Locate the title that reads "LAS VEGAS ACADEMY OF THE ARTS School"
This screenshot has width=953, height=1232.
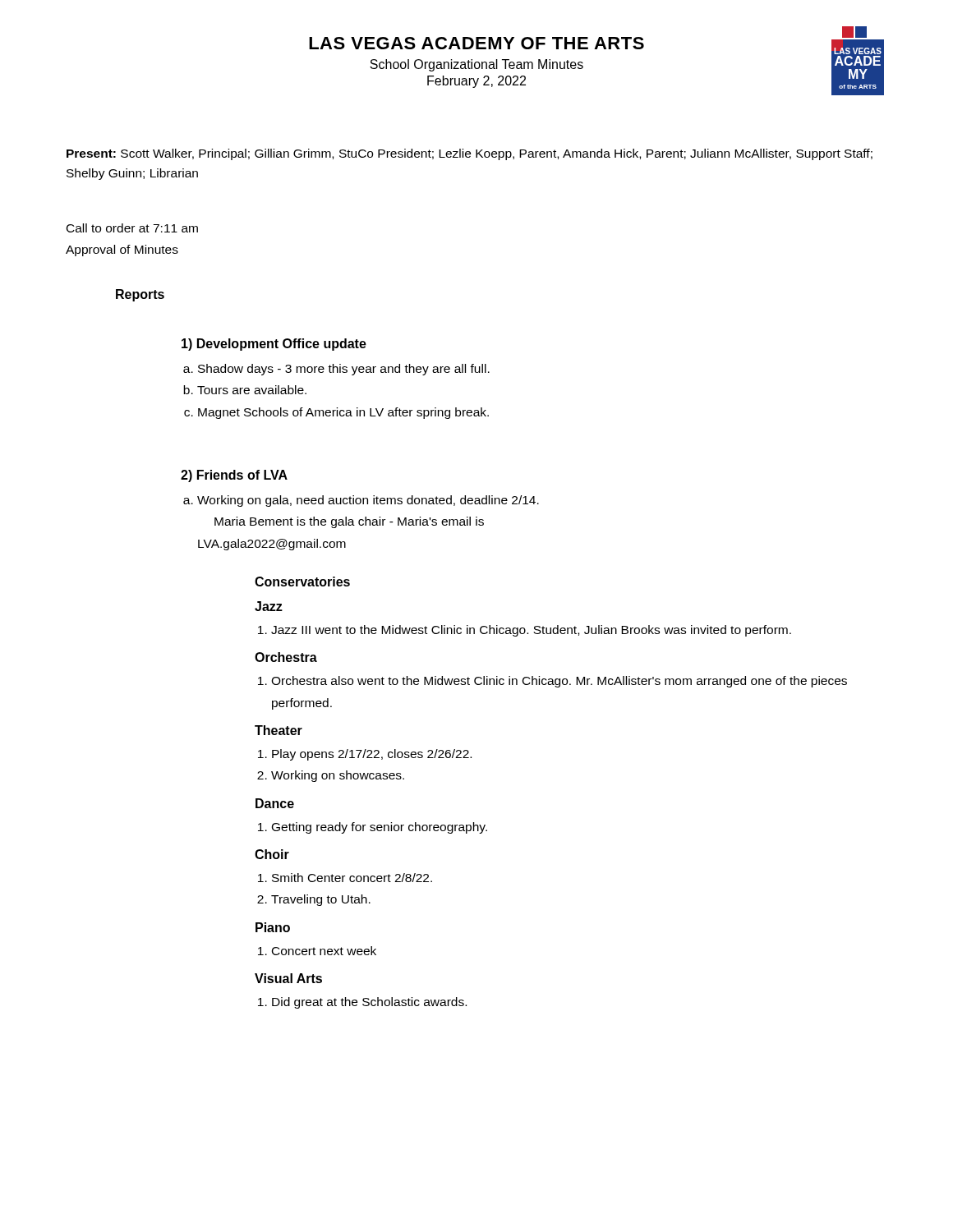(x=476, y=61)
